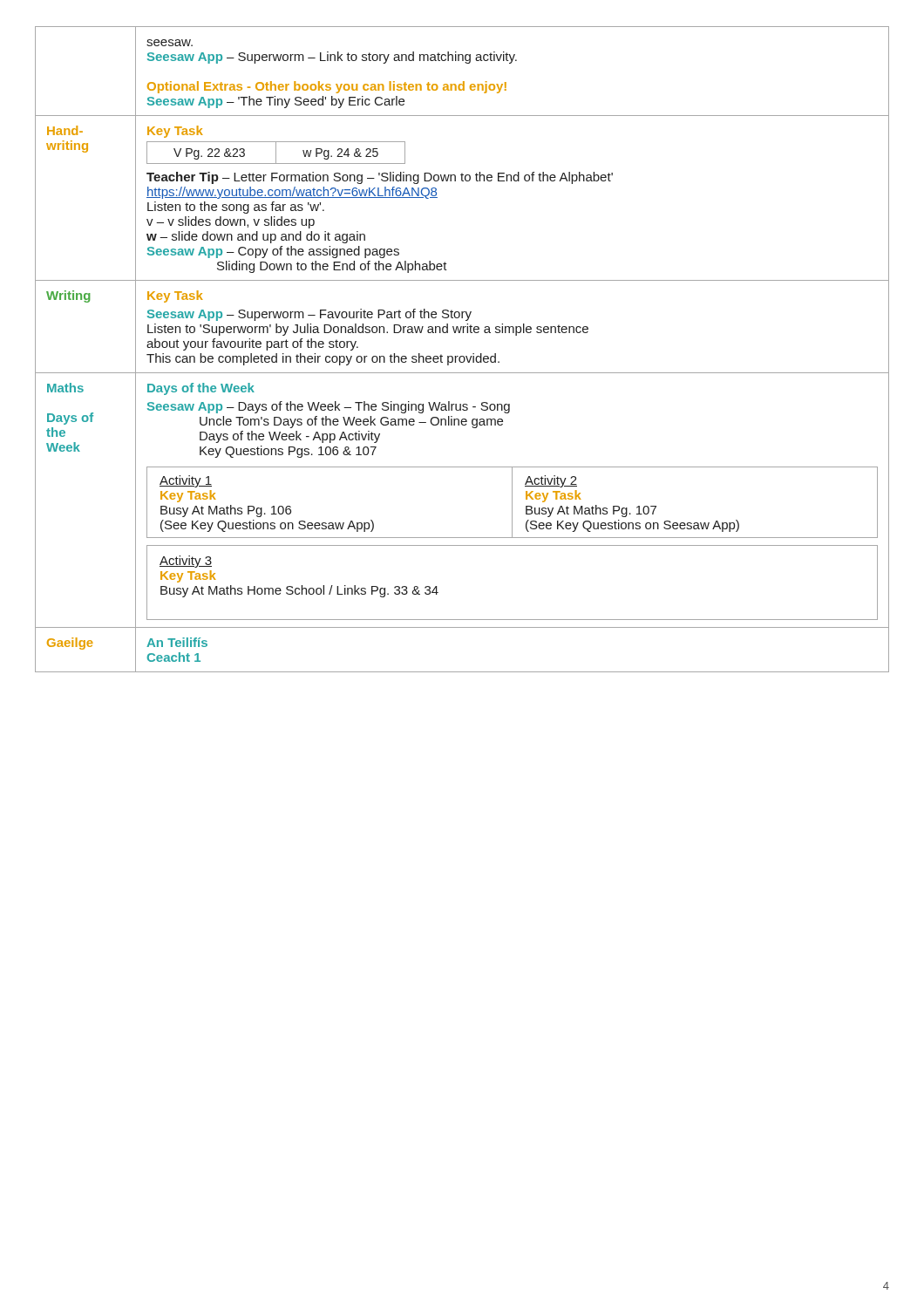Click on the table containing "Activity 3 Key Task Busy"
This screenshot has width=924, height=1308.
tap(512, 583)
